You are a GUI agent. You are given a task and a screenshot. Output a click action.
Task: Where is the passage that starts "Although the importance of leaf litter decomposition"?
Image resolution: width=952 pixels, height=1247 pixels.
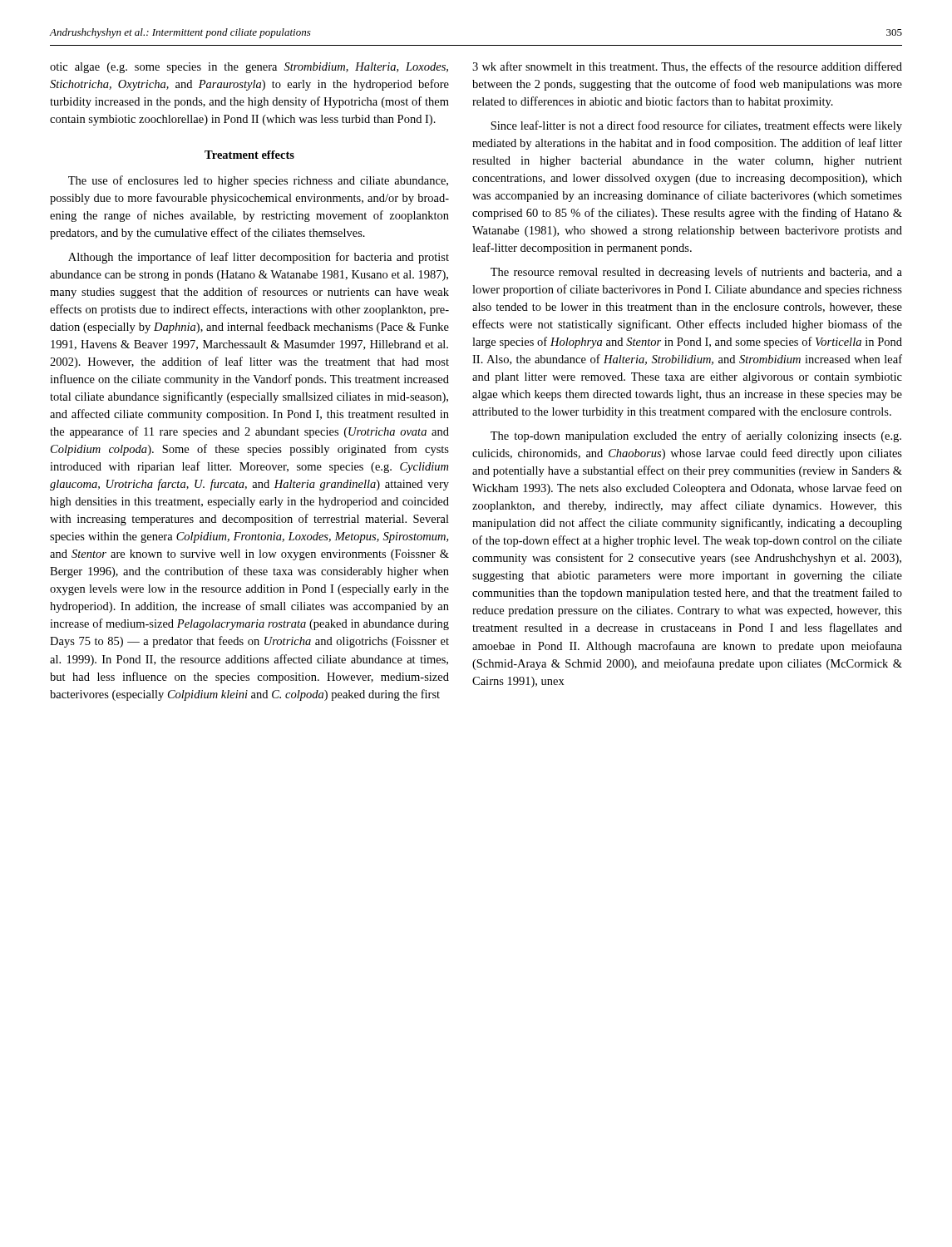point(249,476)
